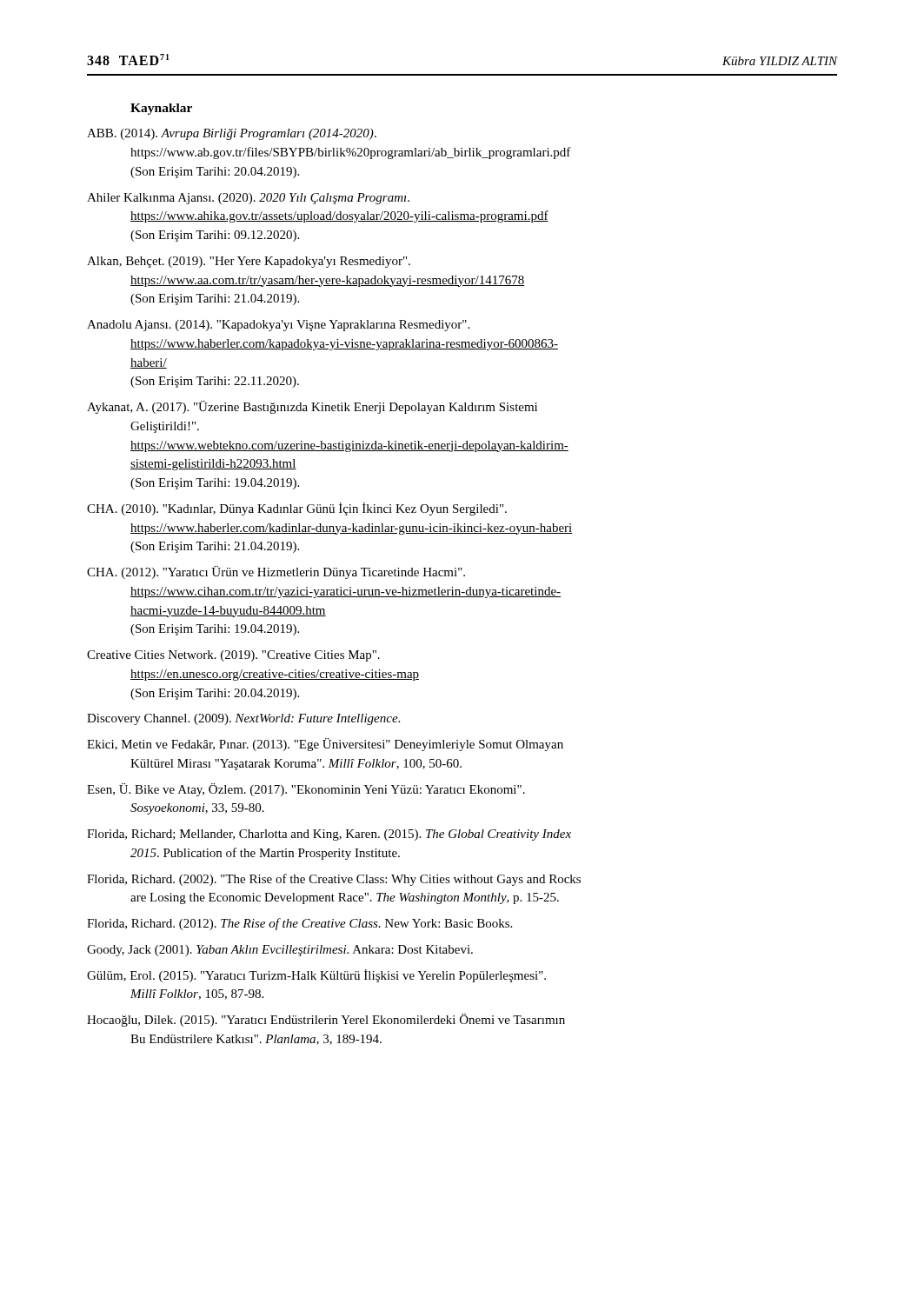Find the list item that says "Anadolu Ajansı. (2014). "Kapadokya'yı"

[462, 354]
